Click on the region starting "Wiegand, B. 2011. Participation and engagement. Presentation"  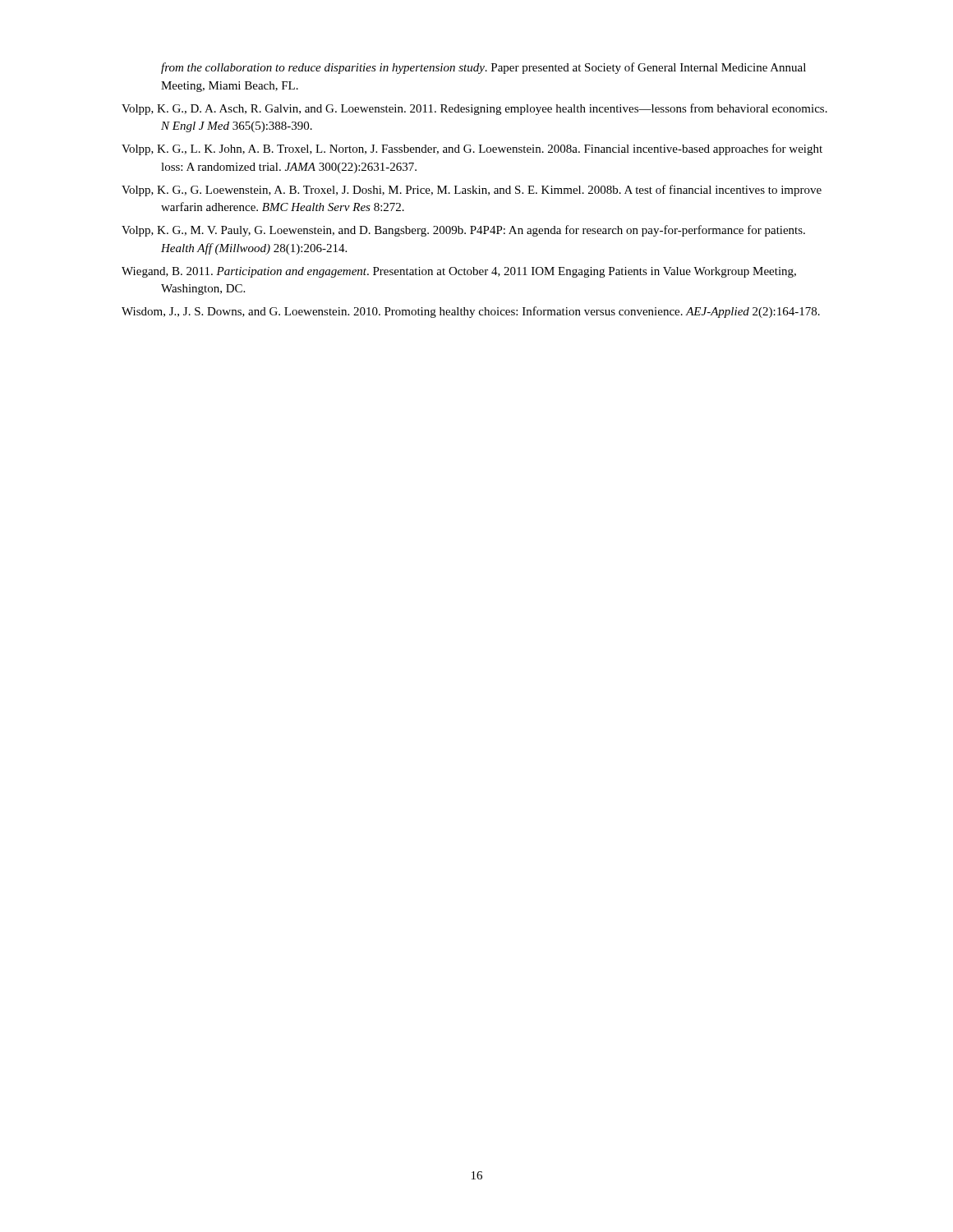pos(479,280)
